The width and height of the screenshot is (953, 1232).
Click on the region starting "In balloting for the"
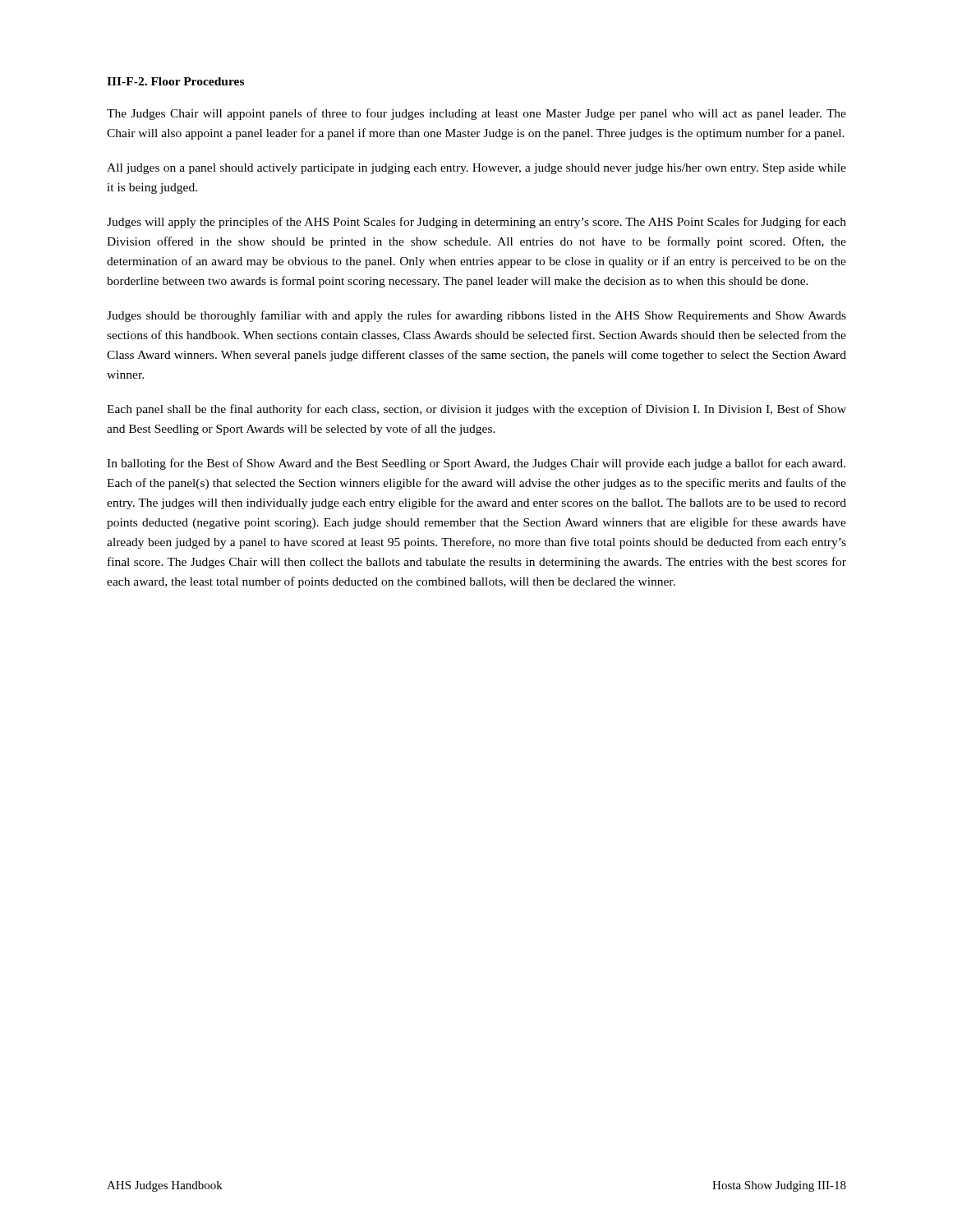[x=476, y=522]
